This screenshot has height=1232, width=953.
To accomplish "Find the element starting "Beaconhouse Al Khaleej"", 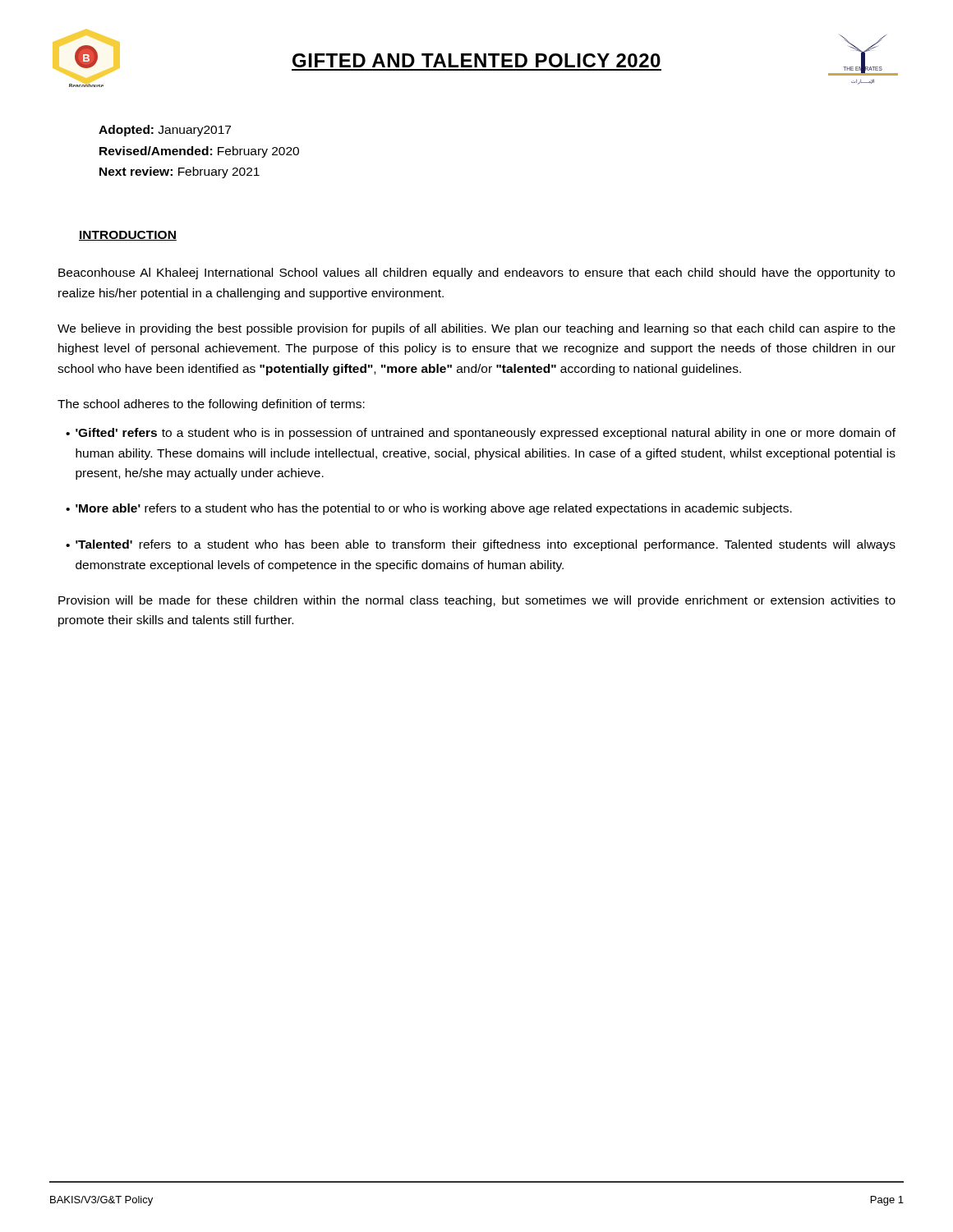I will [x=476, y=282].
